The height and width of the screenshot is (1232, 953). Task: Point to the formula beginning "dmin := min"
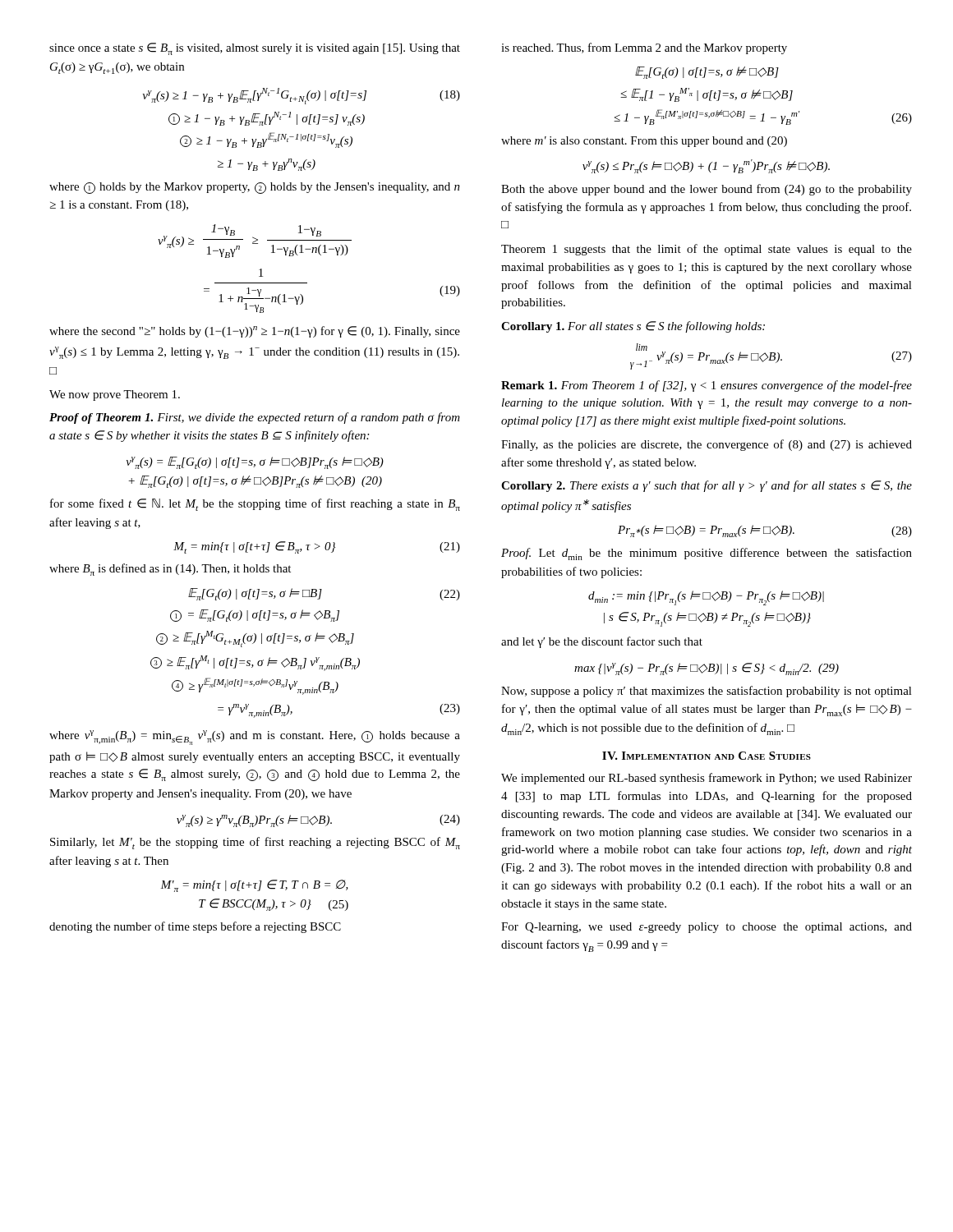point(707,608)
